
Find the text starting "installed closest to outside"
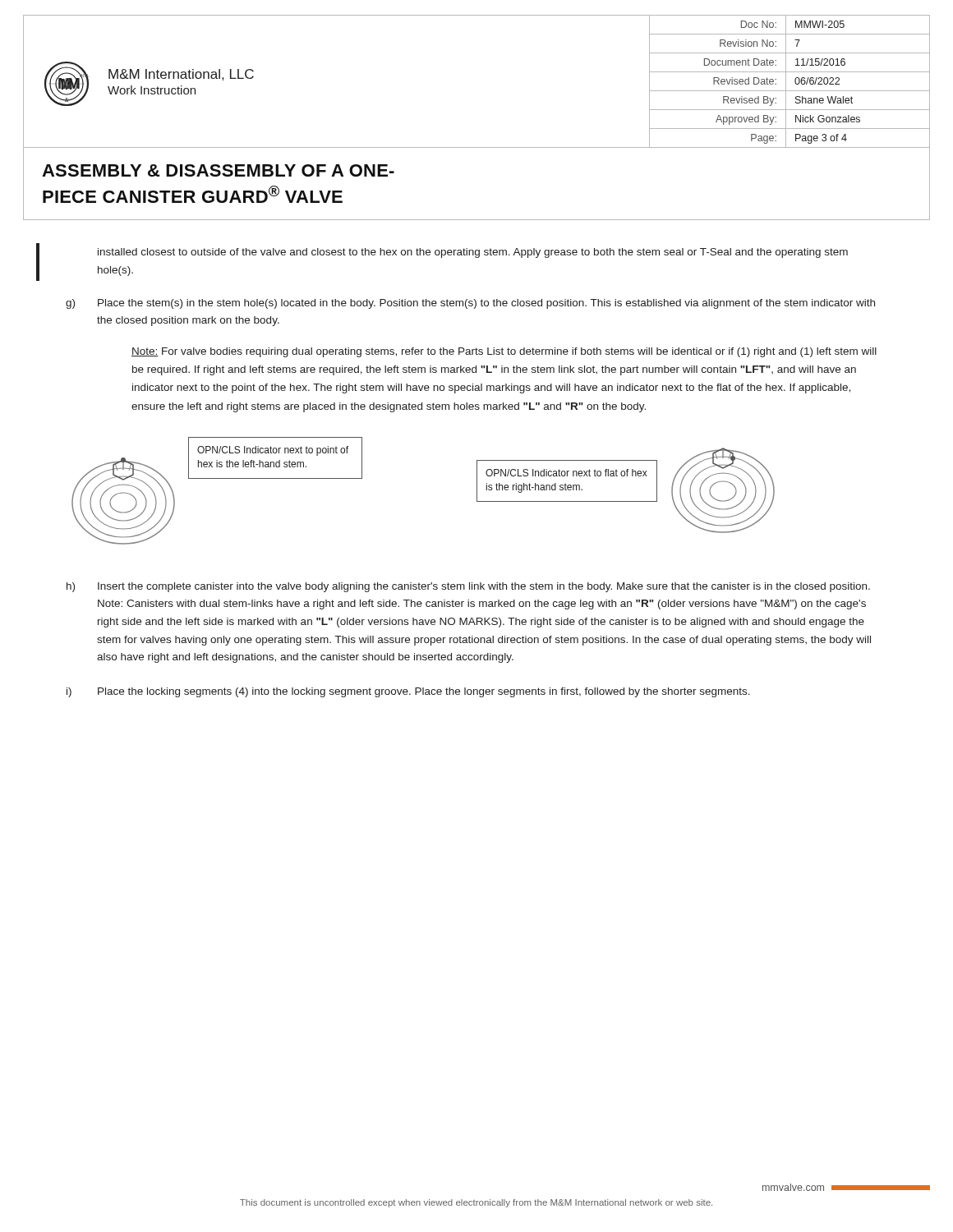point(473,261)
